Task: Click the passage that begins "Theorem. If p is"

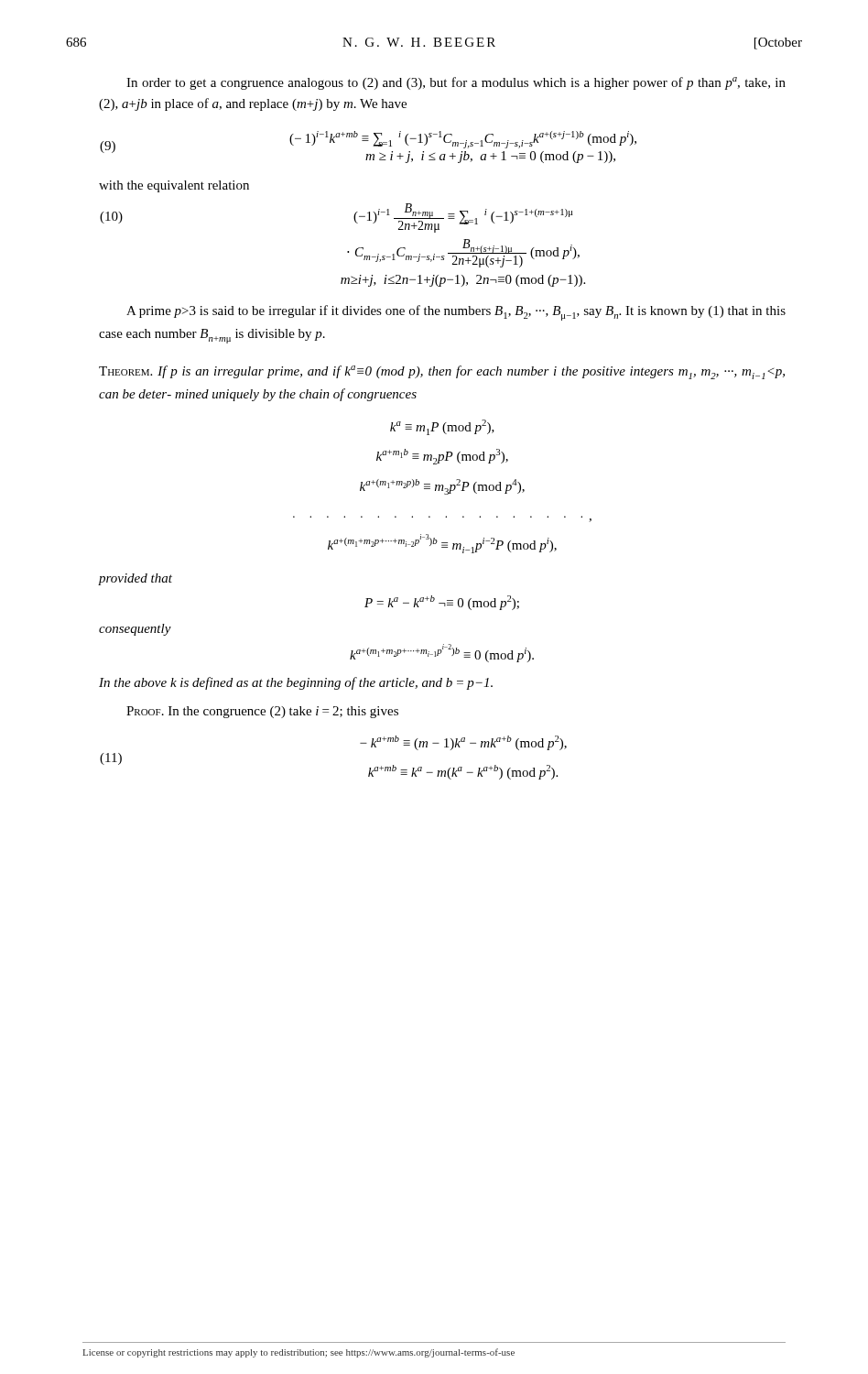Action: pos(442,381)
